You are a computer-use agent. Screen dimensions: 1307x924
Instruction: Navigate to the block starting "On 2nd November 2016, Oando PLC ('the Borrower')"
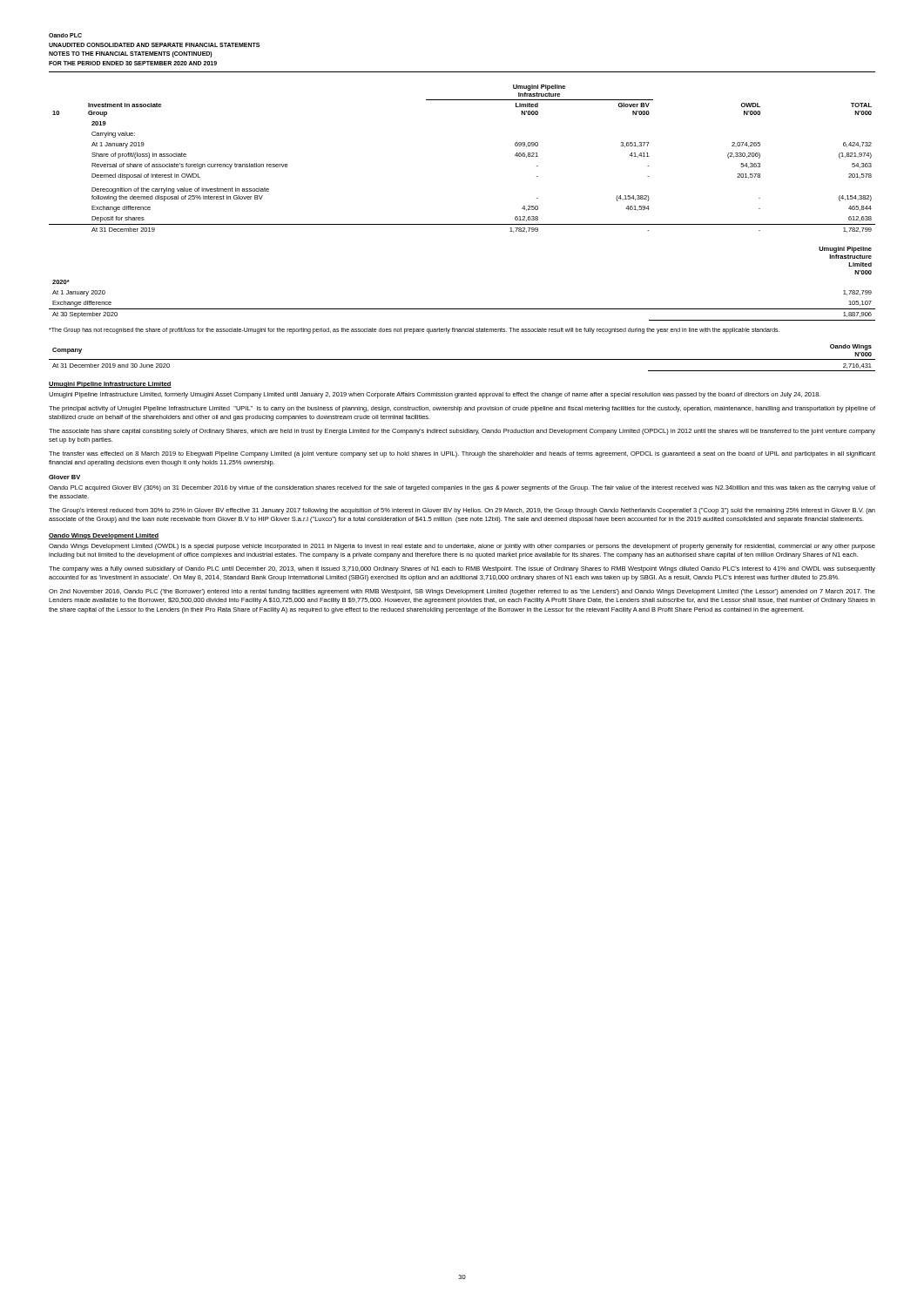pos(462,600)
